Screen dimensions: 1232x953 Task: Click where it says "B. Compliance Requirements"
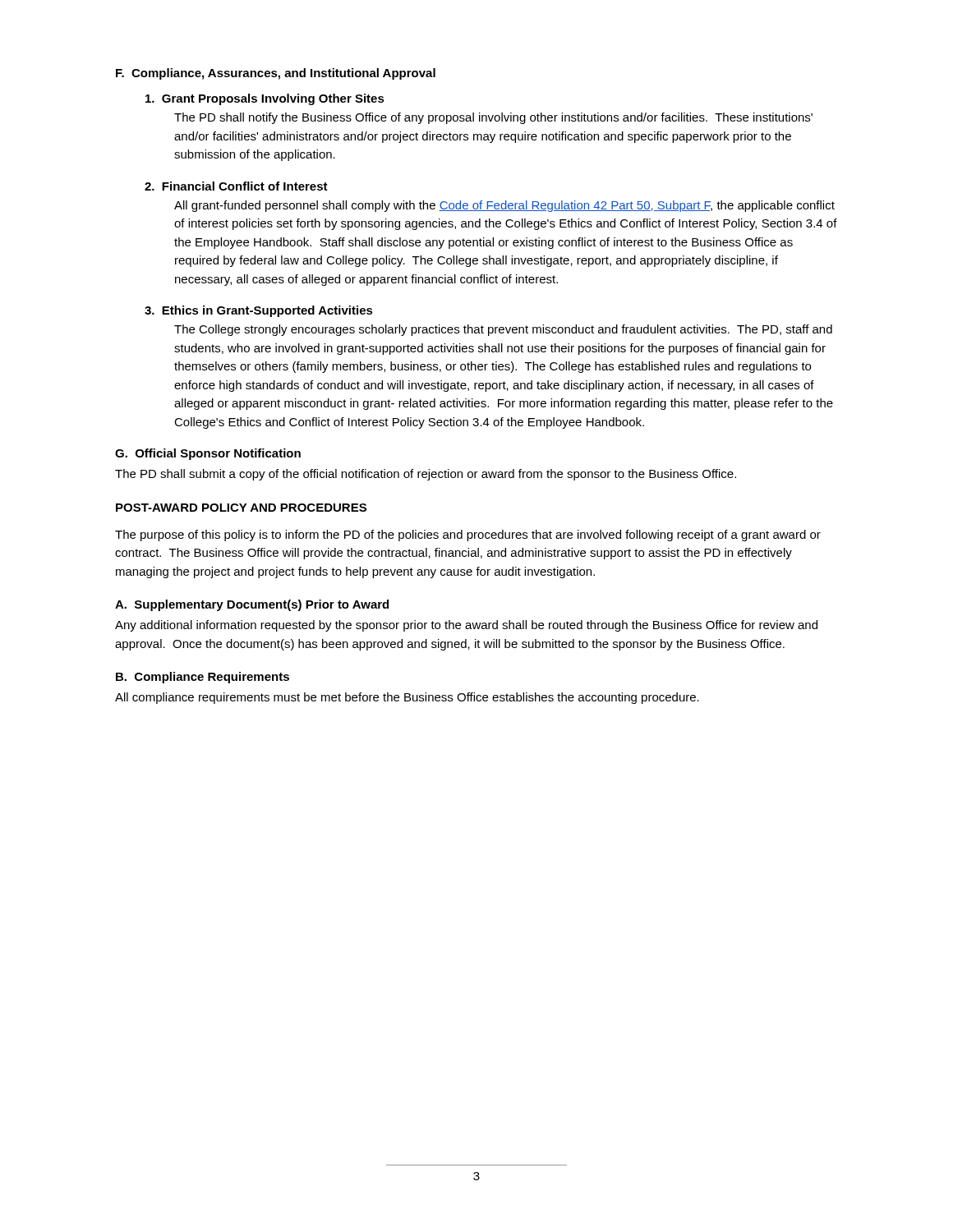[x=202, y=676]
